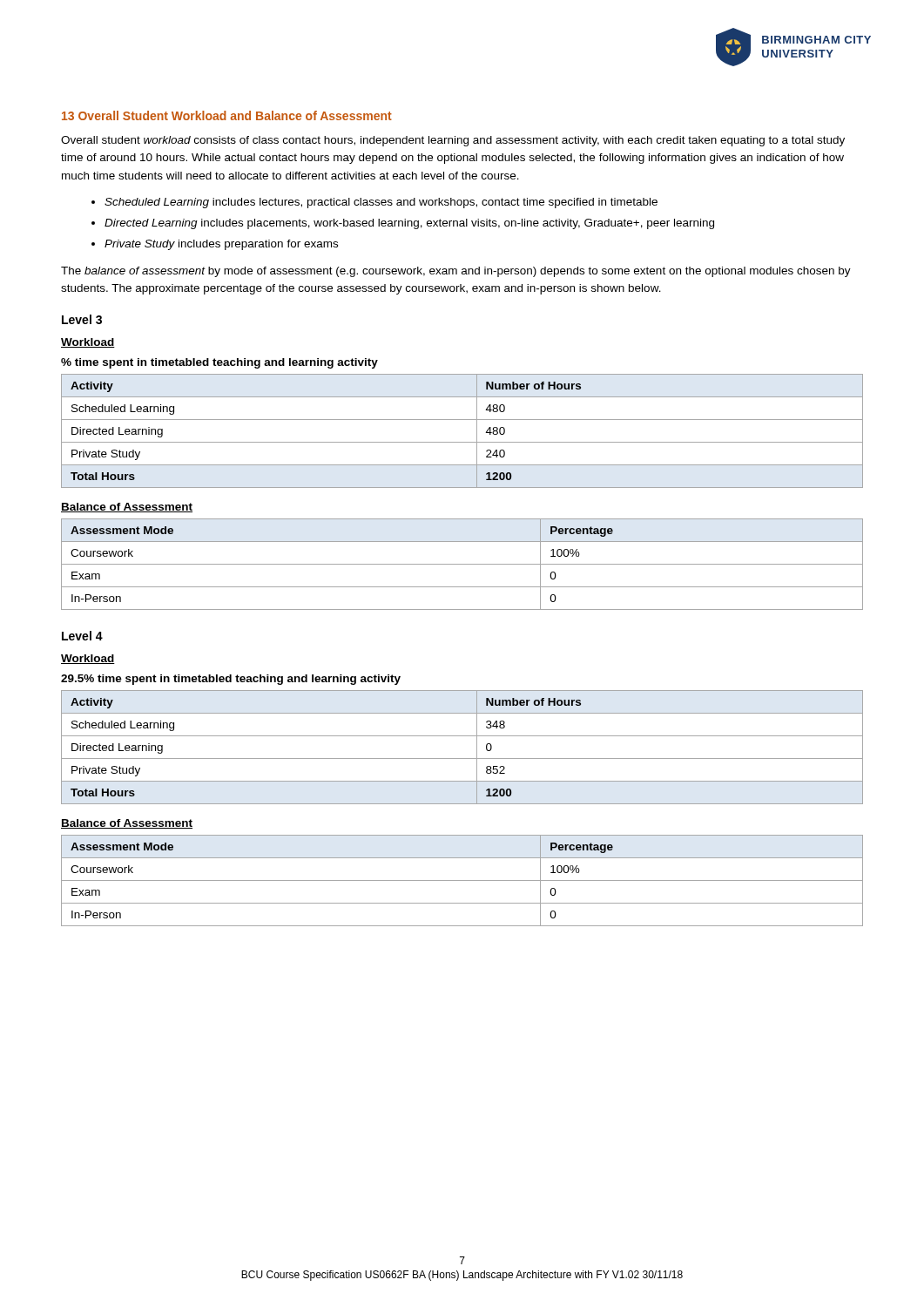The image size is (924, 1307).
Task: Click the passage that begins "Overall student workload consists of class contact hours,"
Action: coord(453,157)
